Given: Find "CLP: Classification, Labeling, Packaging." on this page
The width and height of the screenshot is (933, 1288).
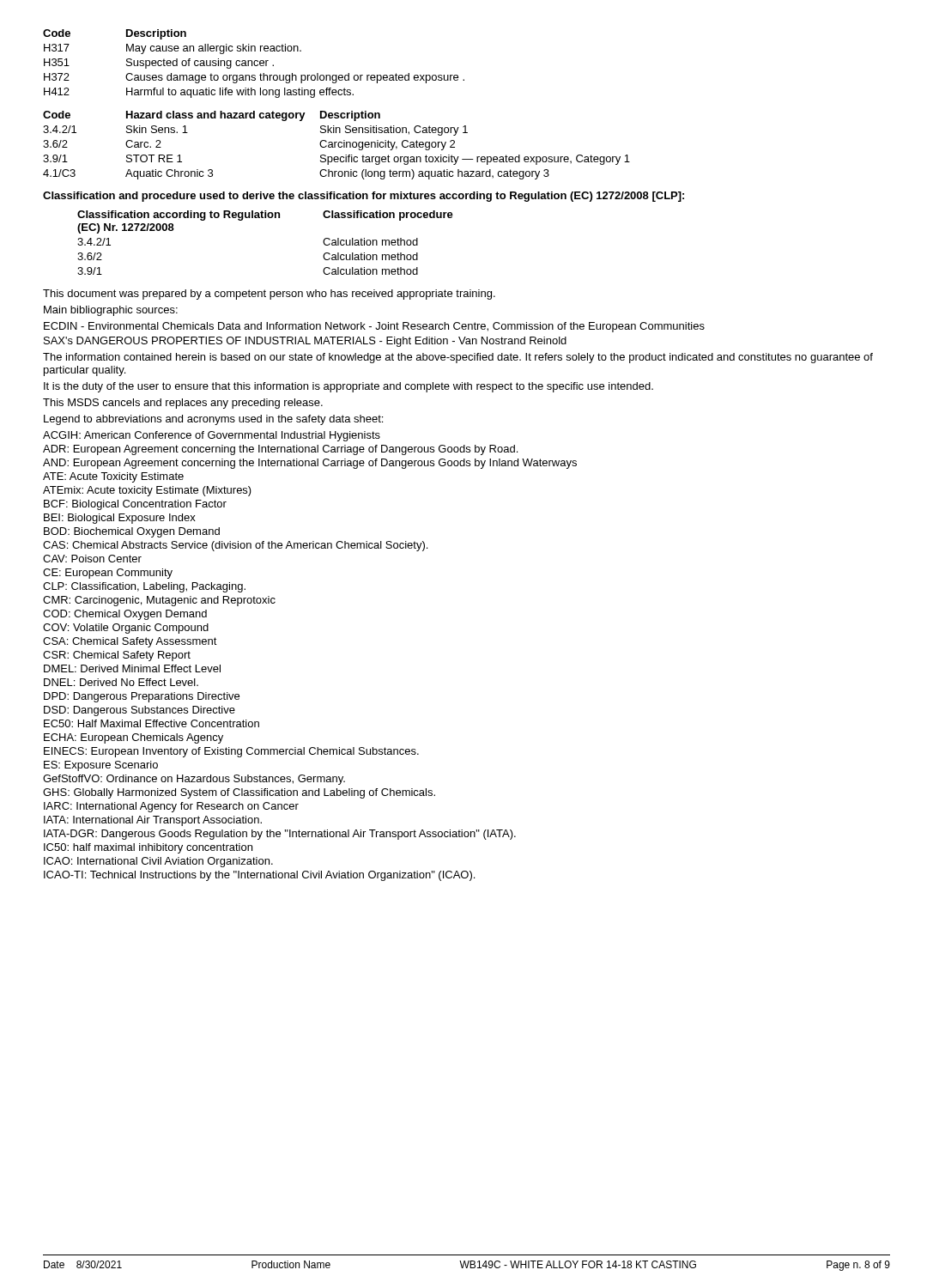Looking at the screenshot, I should pos(145,586).
